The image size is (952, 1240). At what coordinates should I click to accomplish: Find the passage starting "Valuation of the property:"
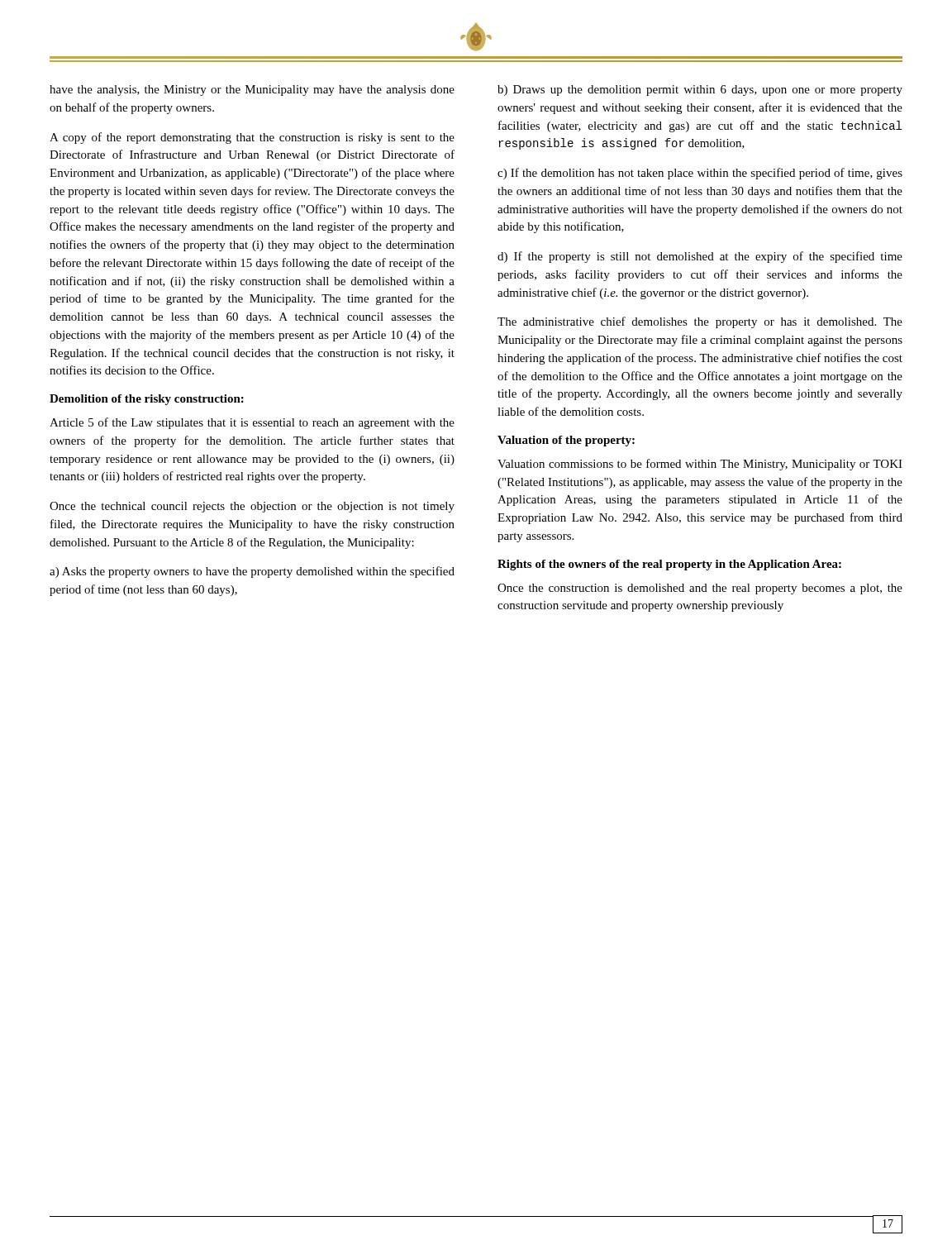[x=567, y=440]
